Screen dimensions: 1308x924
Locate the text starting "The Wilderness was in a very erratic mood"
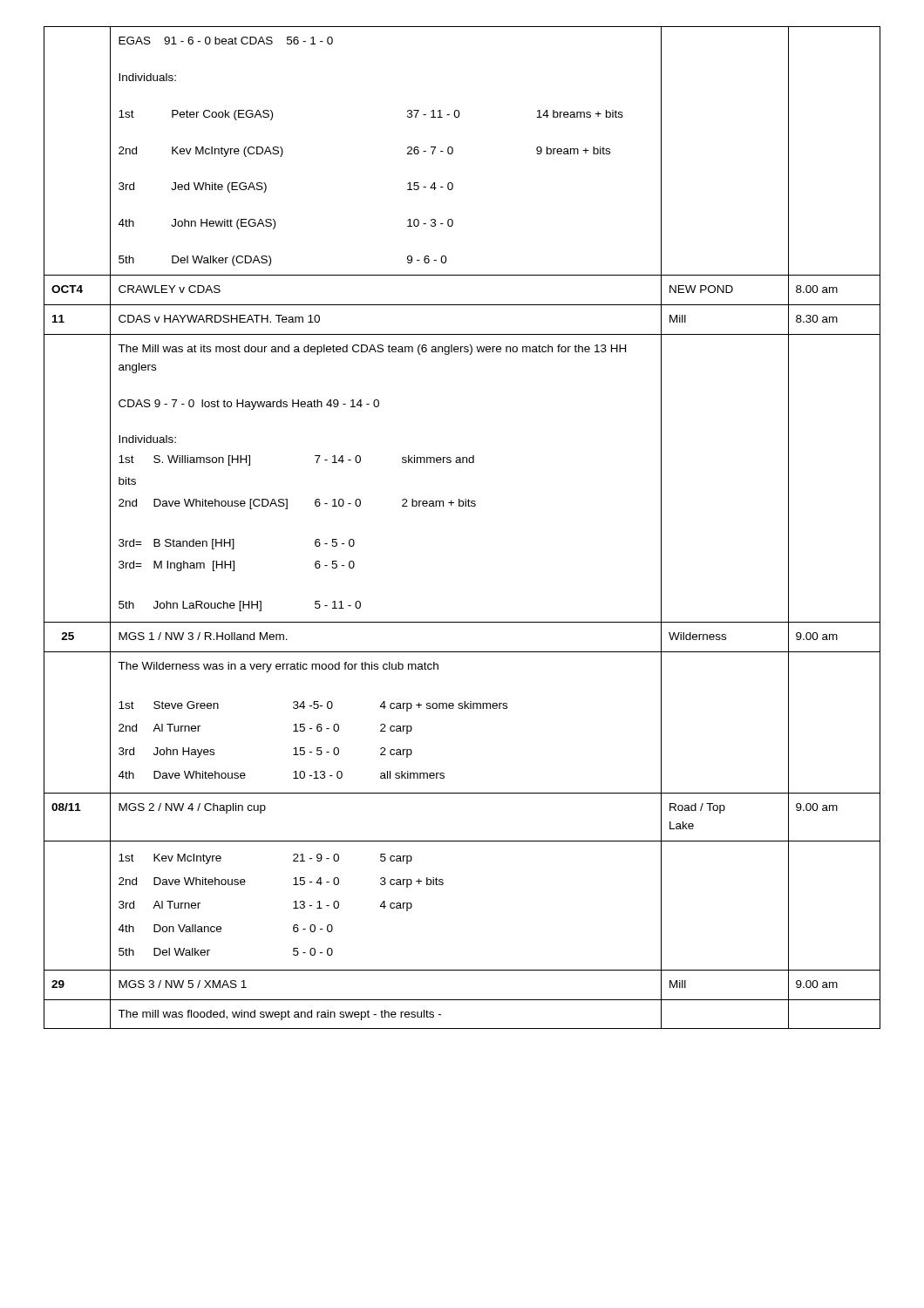tap(386, 723)
